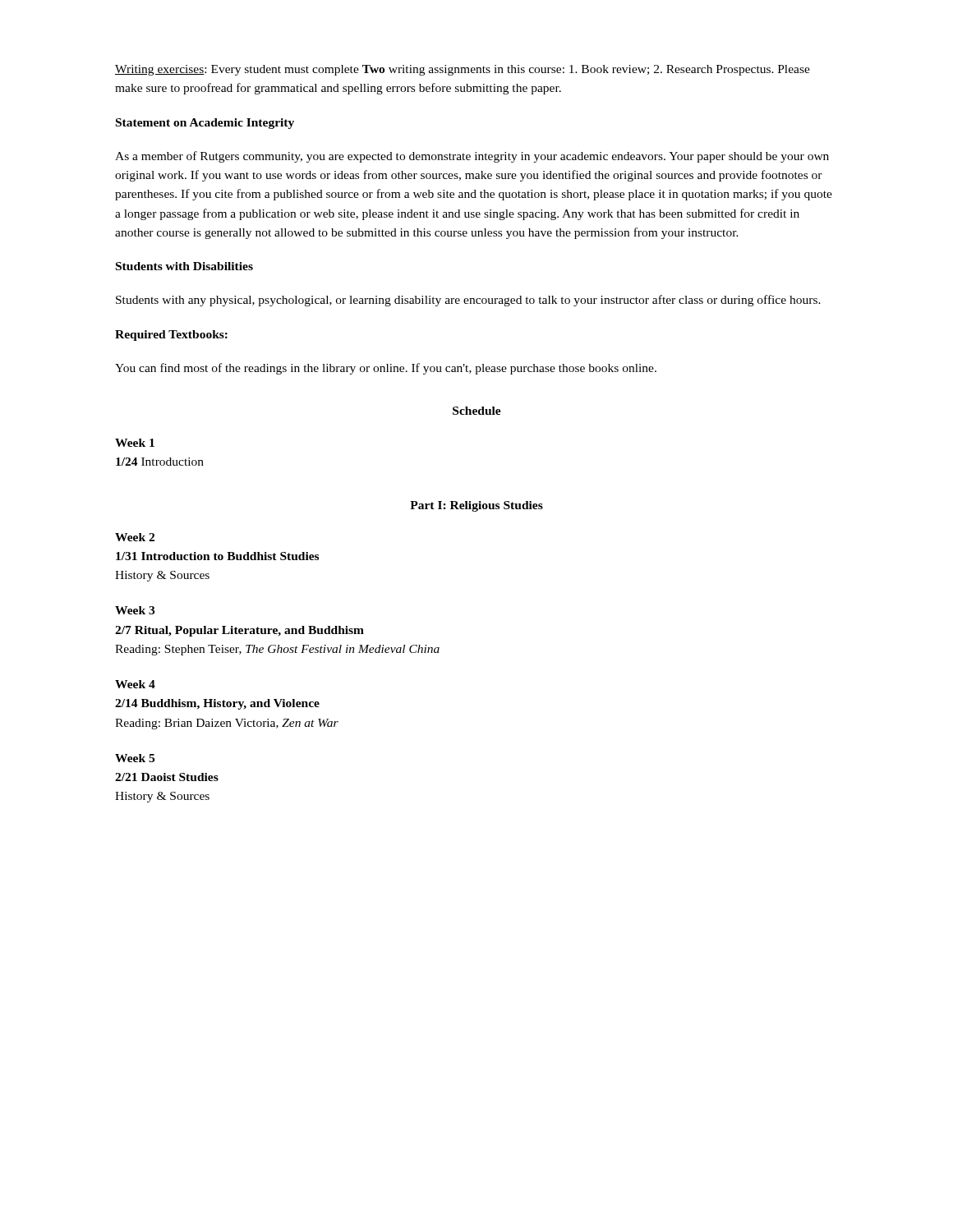Image resolution: width=953 pixels, height=1232 pixels.
Task: Click on the section header that says "Students with Disabilities"
Action: point(184,266)
